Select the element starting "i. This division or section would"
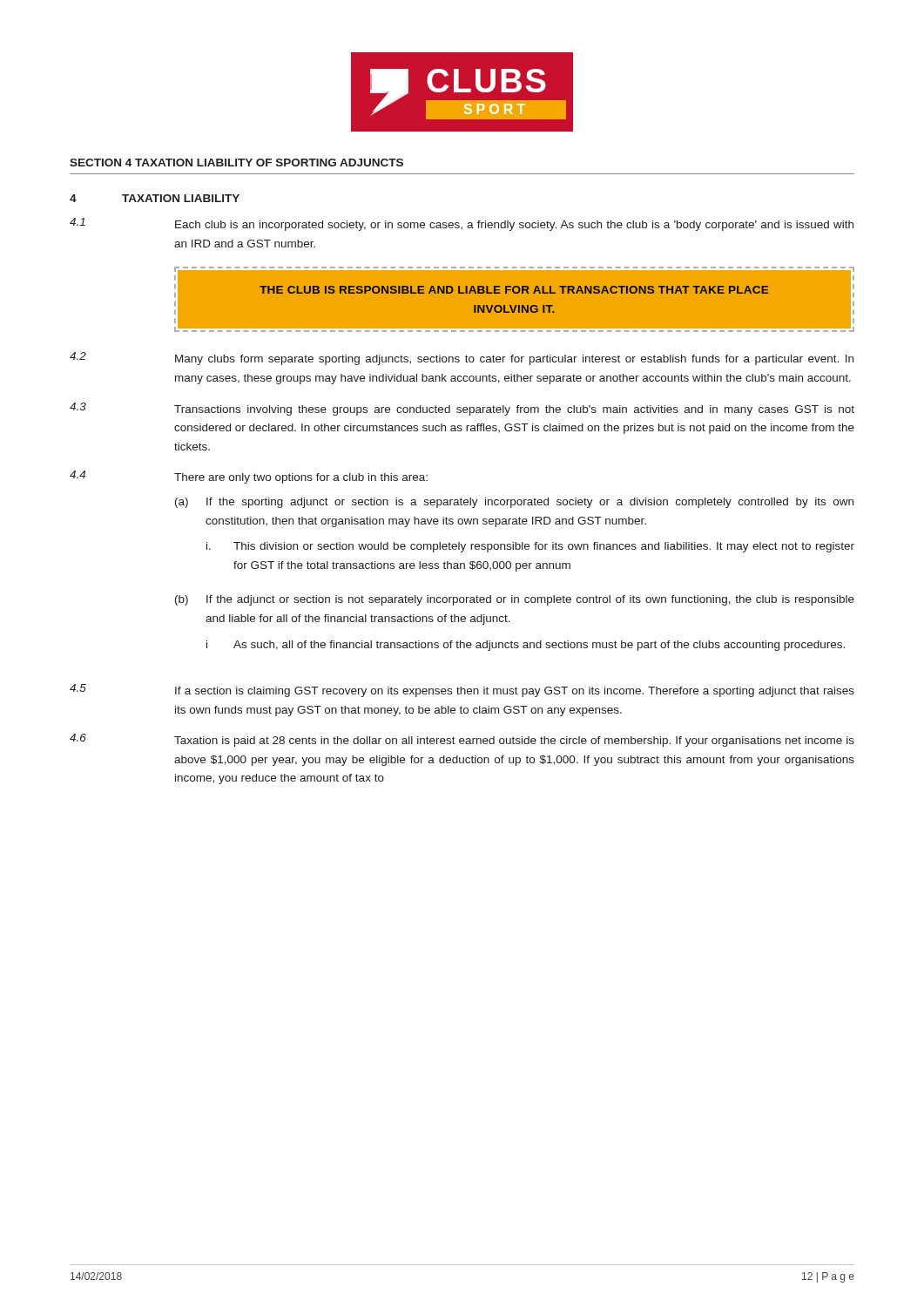The height and width of the screenshot is (1307, 924). 530,556
